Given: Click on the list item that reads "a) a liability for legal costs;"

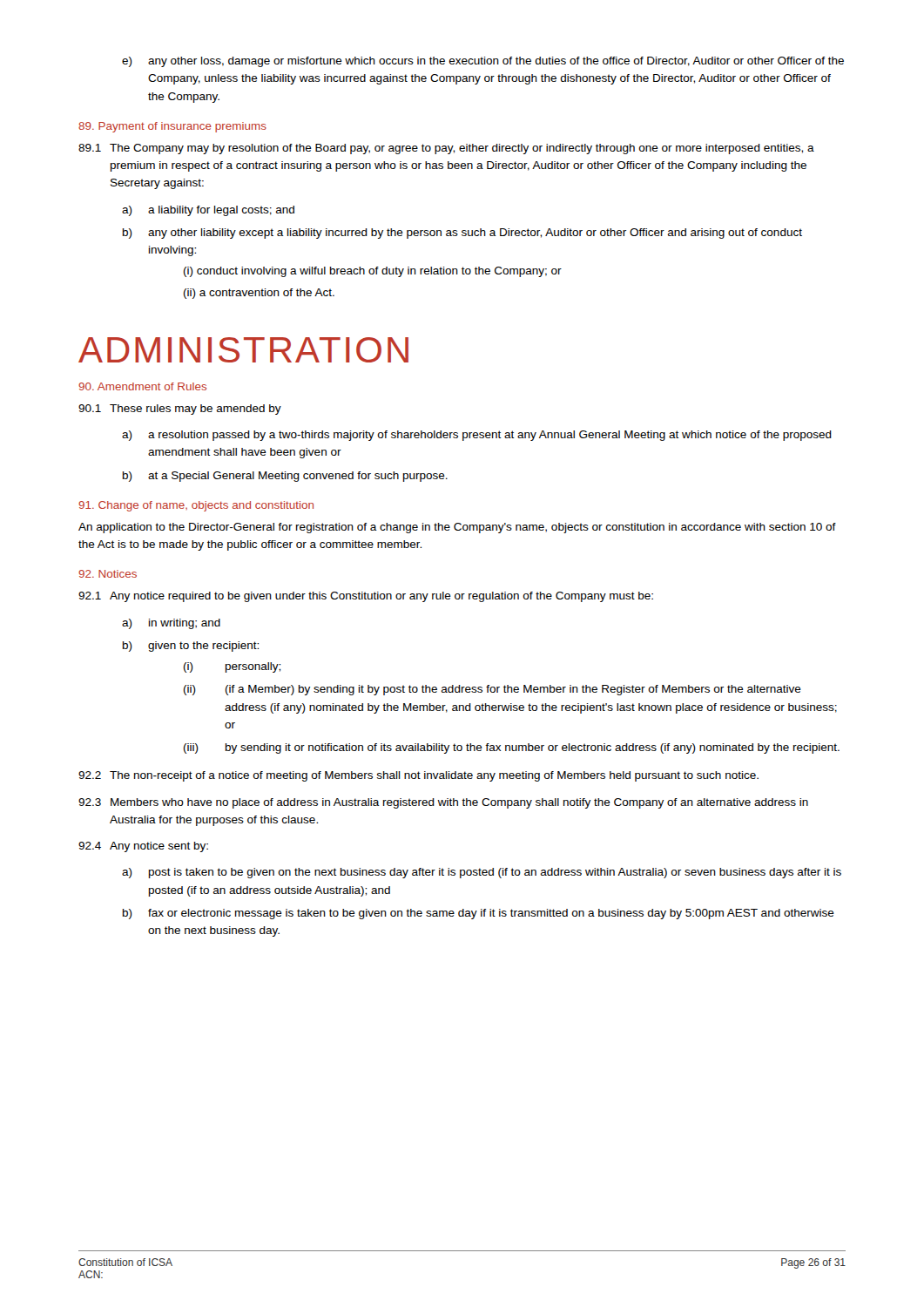Looking at the screenshot, I should [208, 211].
